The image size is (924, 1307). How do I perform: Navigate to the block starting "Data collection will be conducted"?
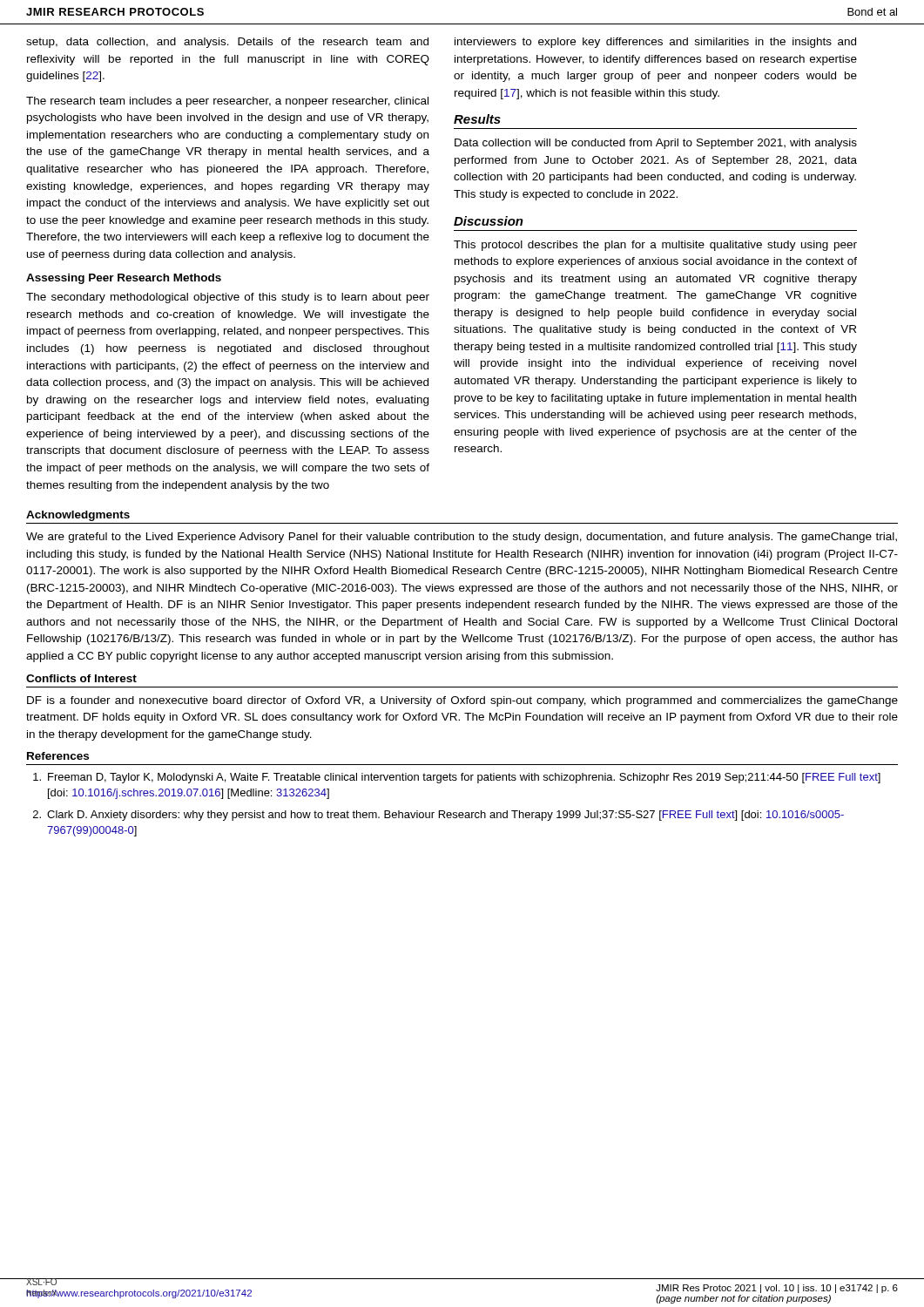click(x=655, y=168)
